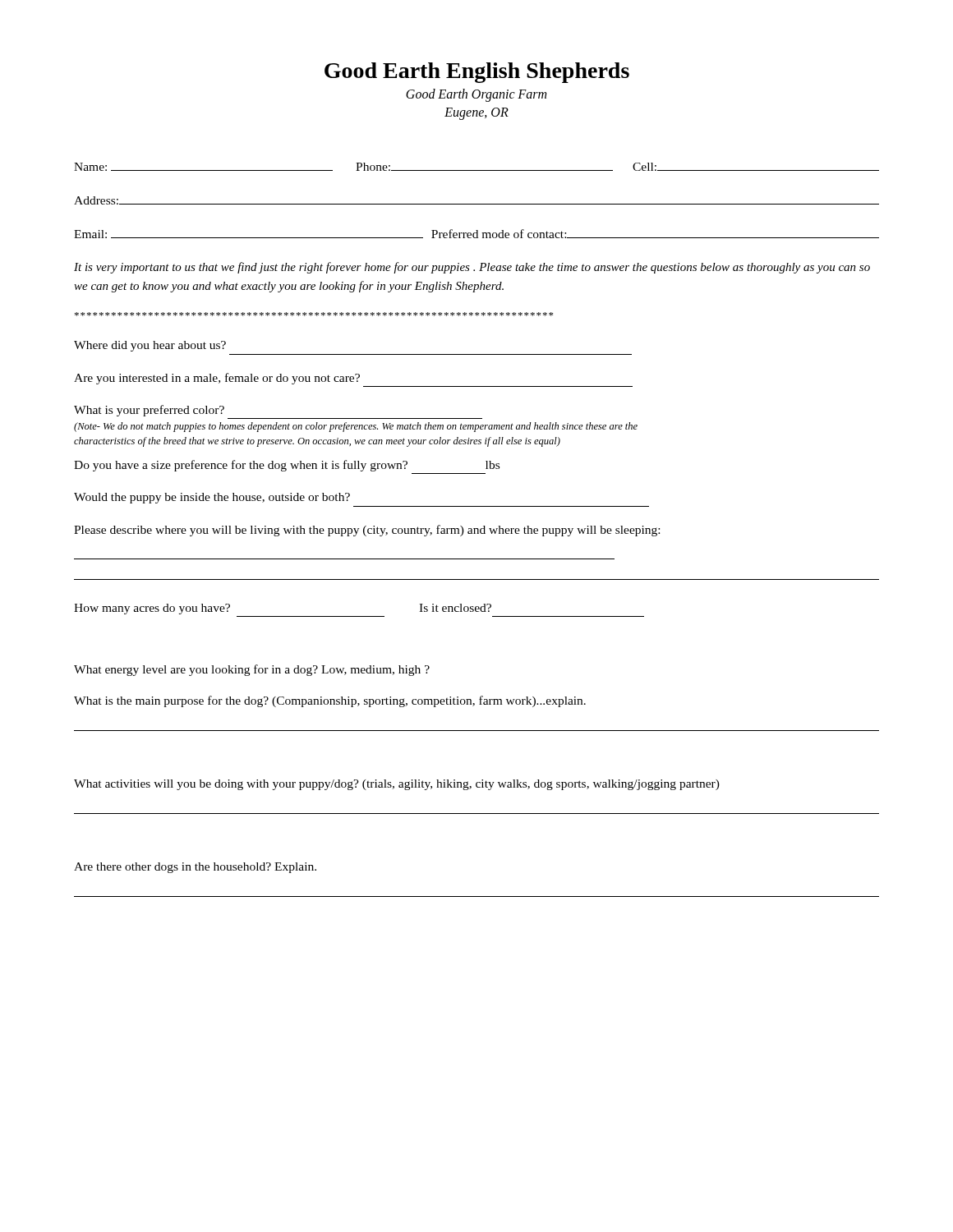Point to the text starting "Are there other dogs"
This screenshot has height=1232, width=953.
[x=196, y=866]
